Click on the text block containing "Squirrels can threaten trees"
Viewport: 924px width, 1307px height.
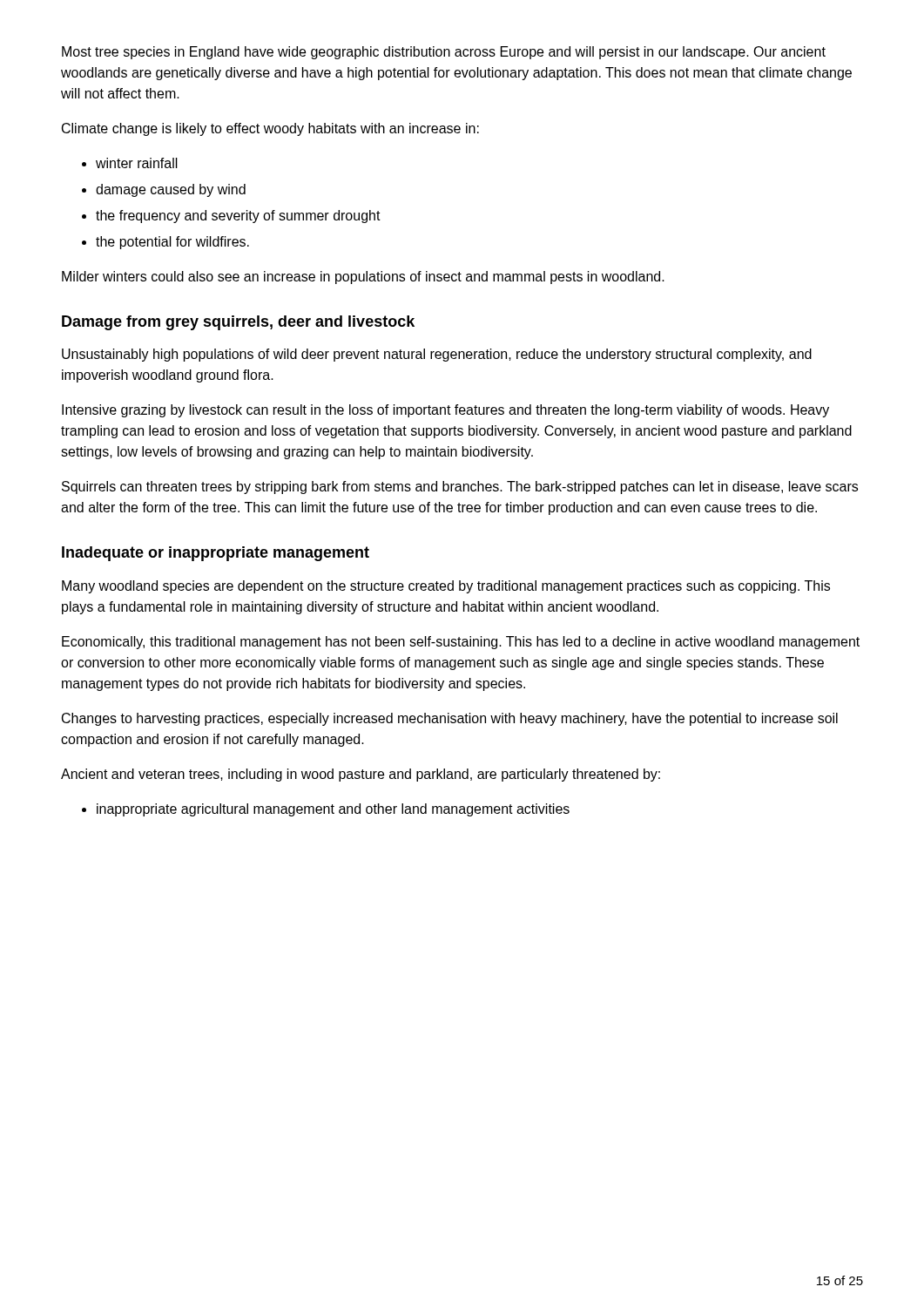click(462, 498)
